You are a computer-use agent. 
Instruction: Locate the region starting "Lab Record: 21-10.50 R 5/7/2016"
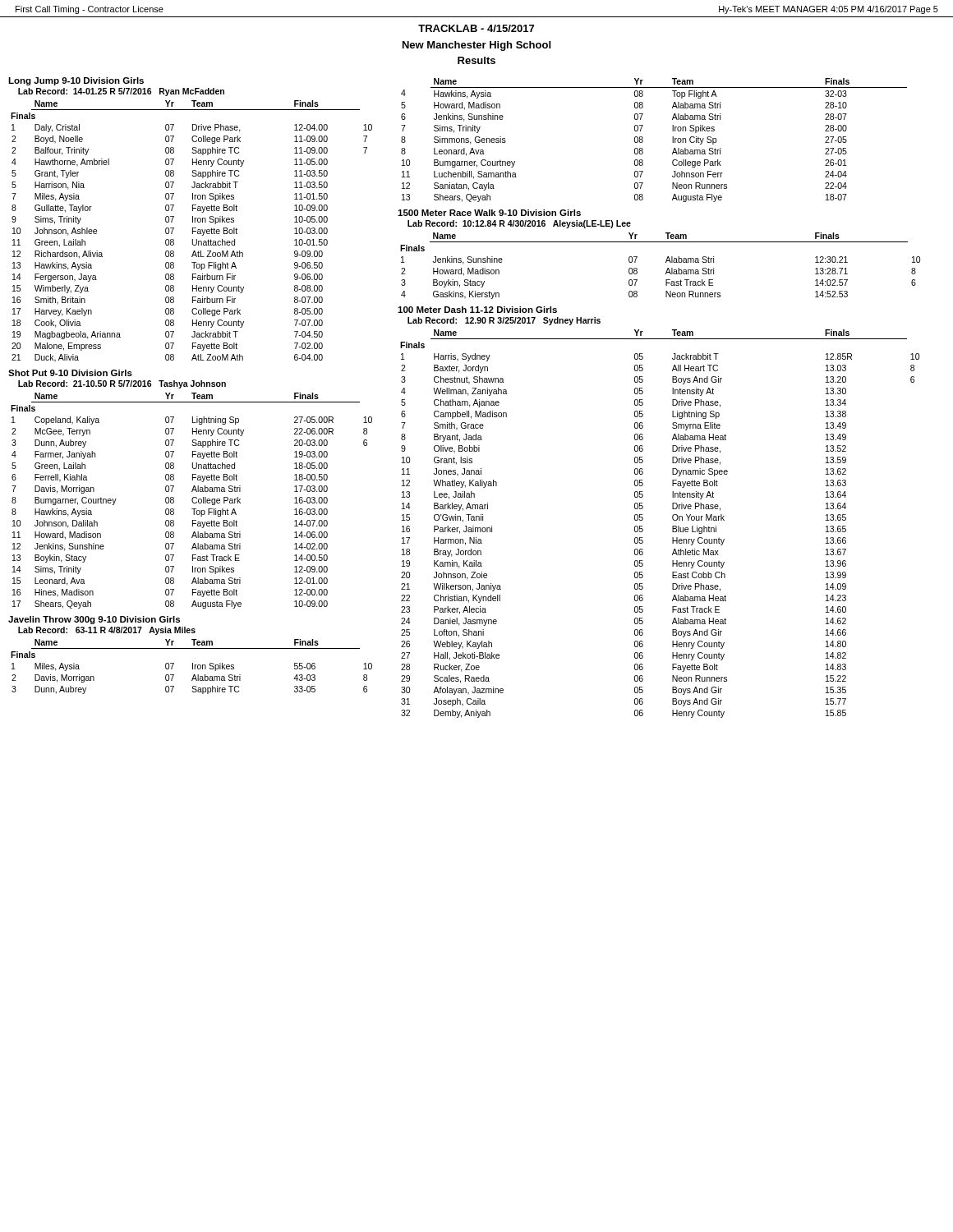pyautogui.click(x=117, y=383)
